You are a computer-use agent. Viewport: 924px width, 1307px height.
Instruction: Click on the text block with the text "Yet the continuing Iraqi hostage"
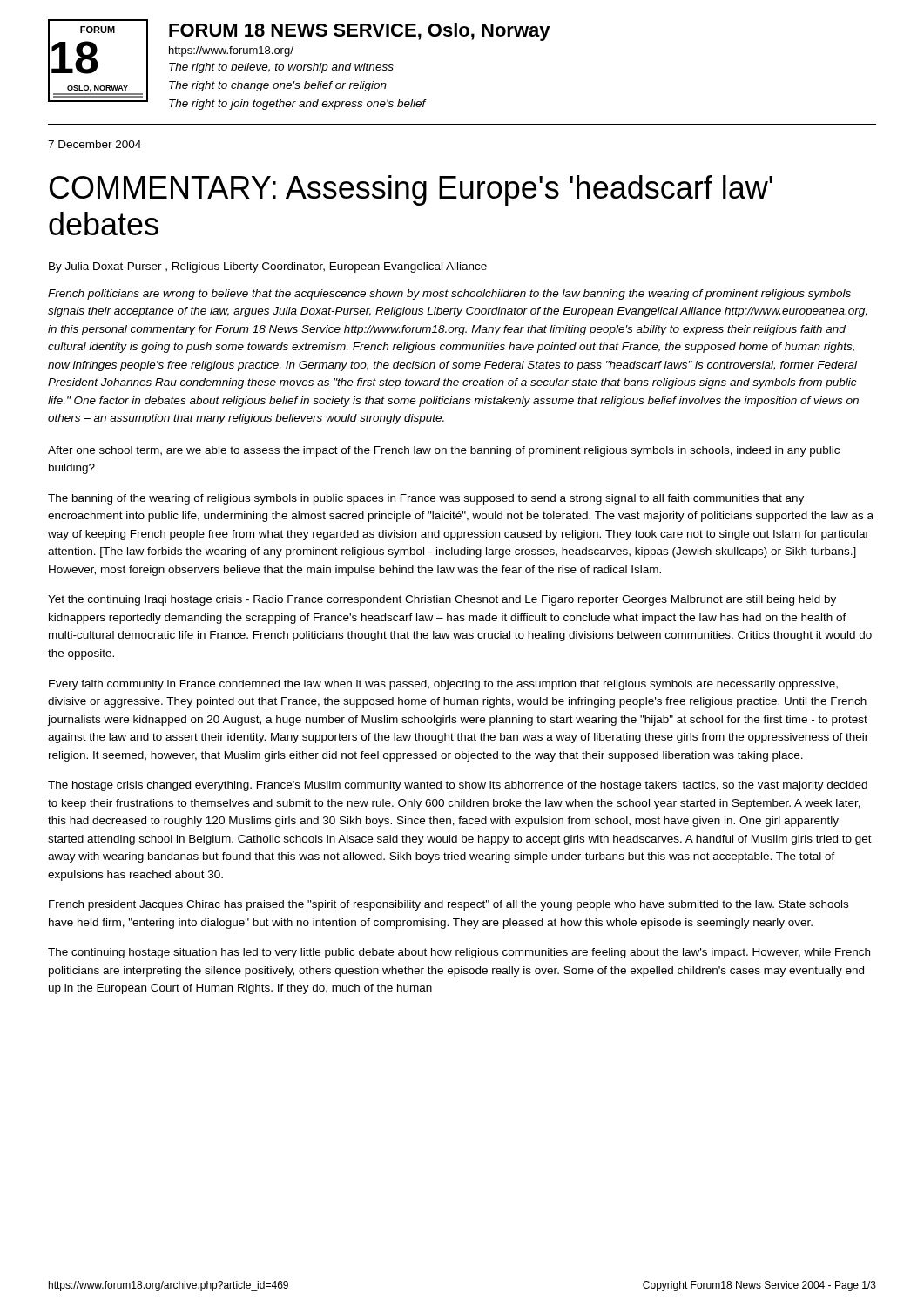[460, 626]
